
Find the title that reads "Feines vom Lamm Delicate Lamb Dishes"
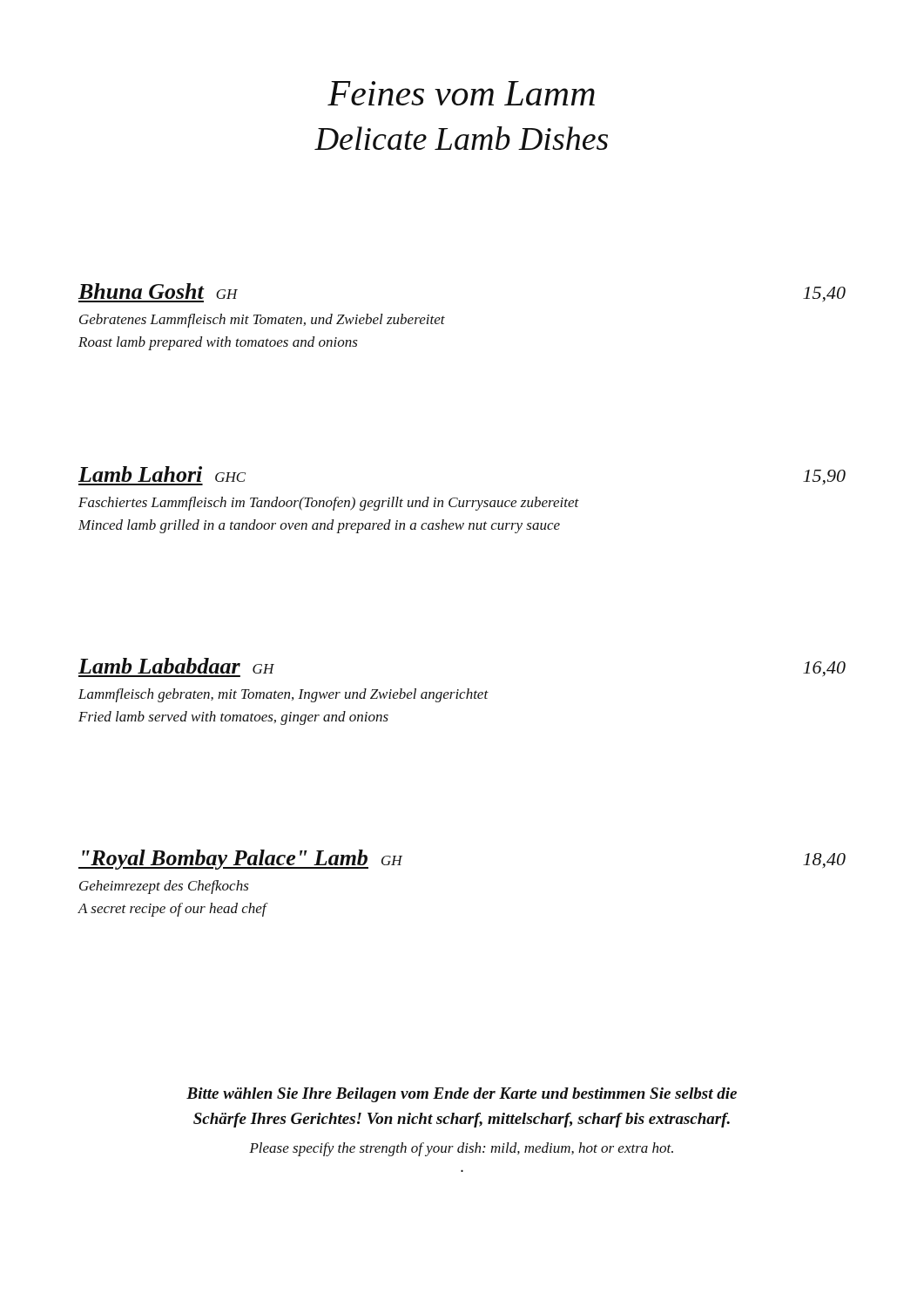pyautogui.click(x=462, y=115)
